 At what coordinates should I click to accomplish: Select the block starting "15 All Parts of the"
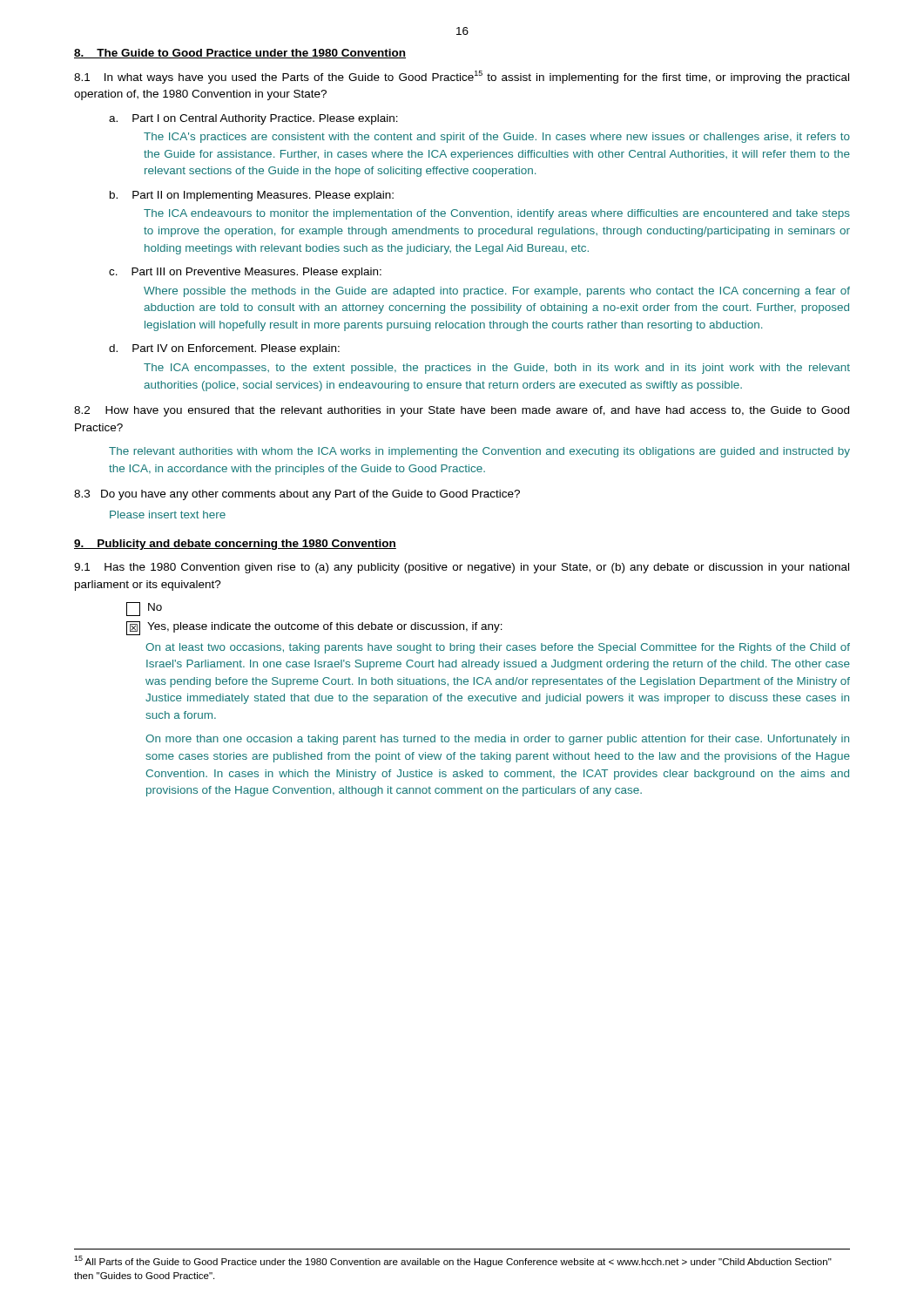tap(453, 1267)
